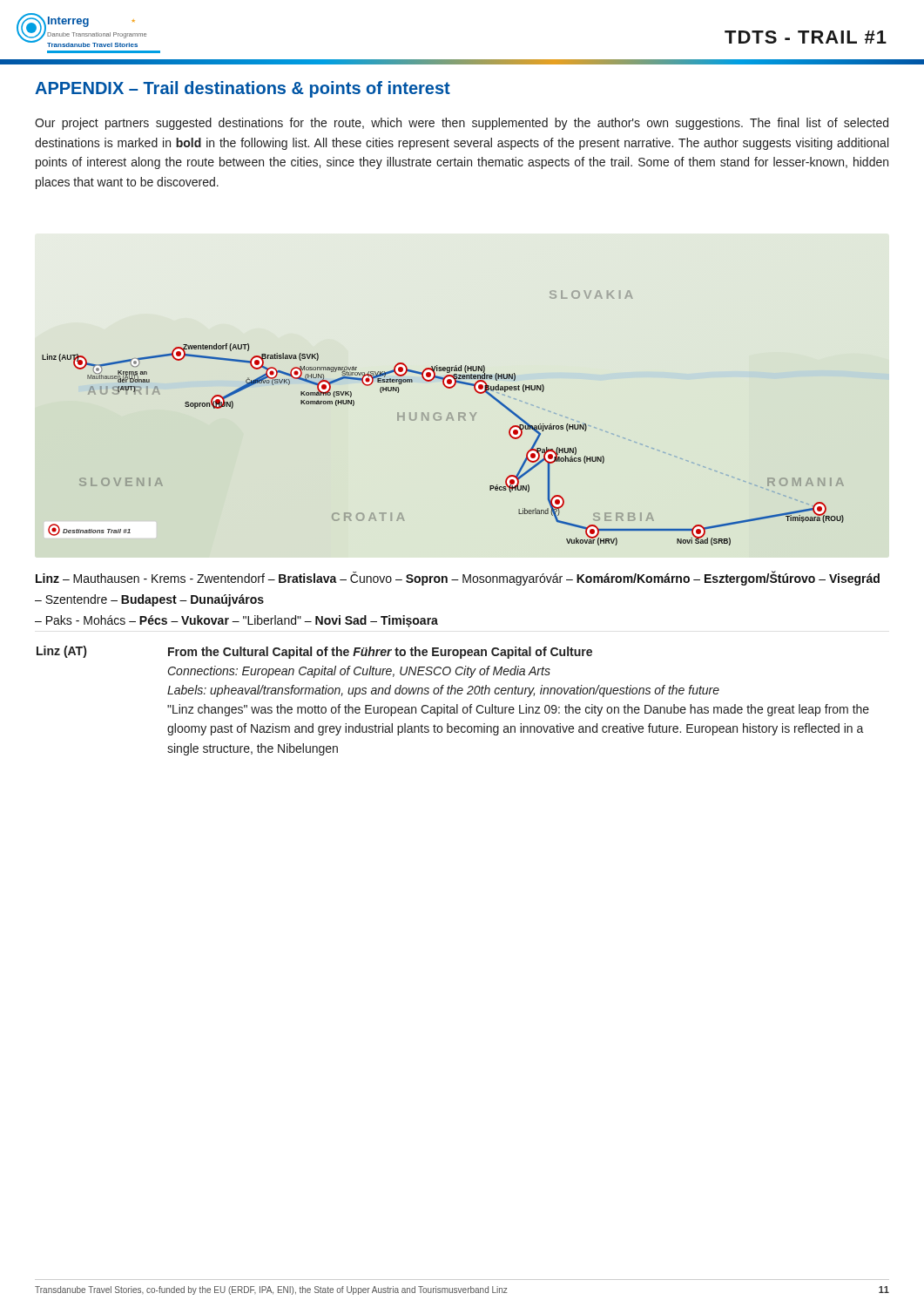
Task: Click the passage that begins "Linz – Mauthausen"
Action: point(458,578)
